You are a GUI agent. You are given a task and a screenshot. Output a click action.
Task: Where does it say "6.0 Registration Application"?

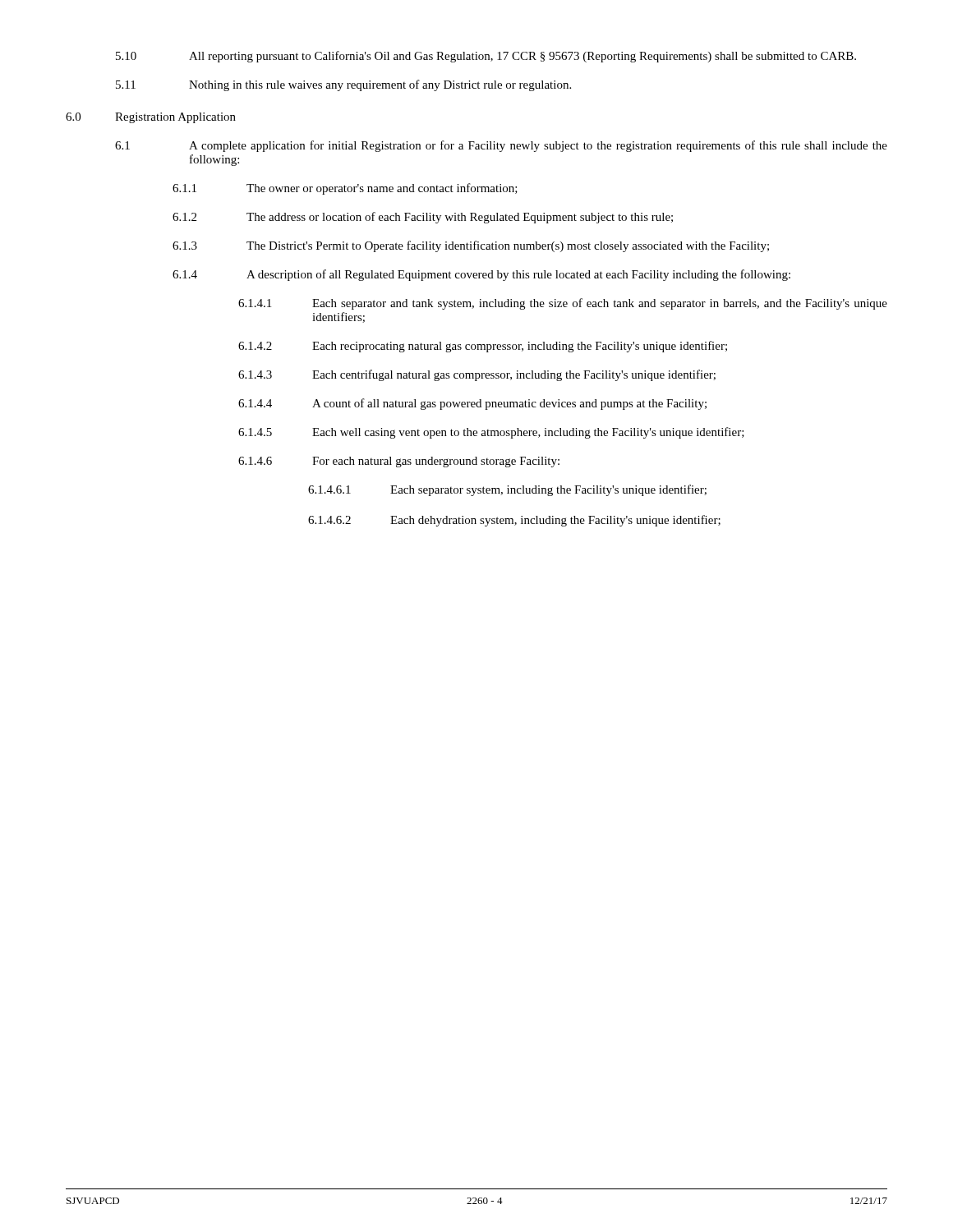151,118
